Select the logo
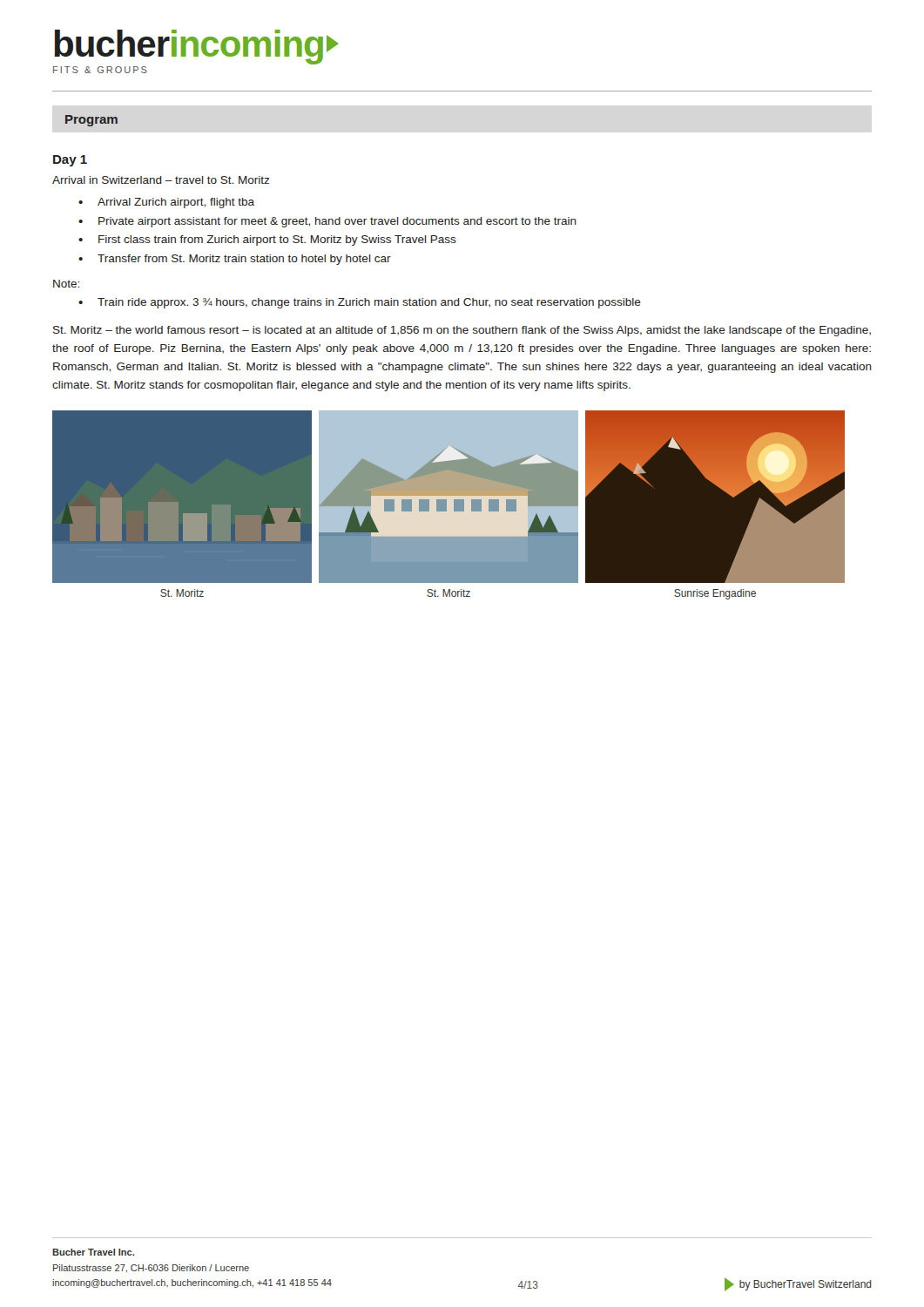This screenshot has width=924, height=1307. [x=462, y=51]
